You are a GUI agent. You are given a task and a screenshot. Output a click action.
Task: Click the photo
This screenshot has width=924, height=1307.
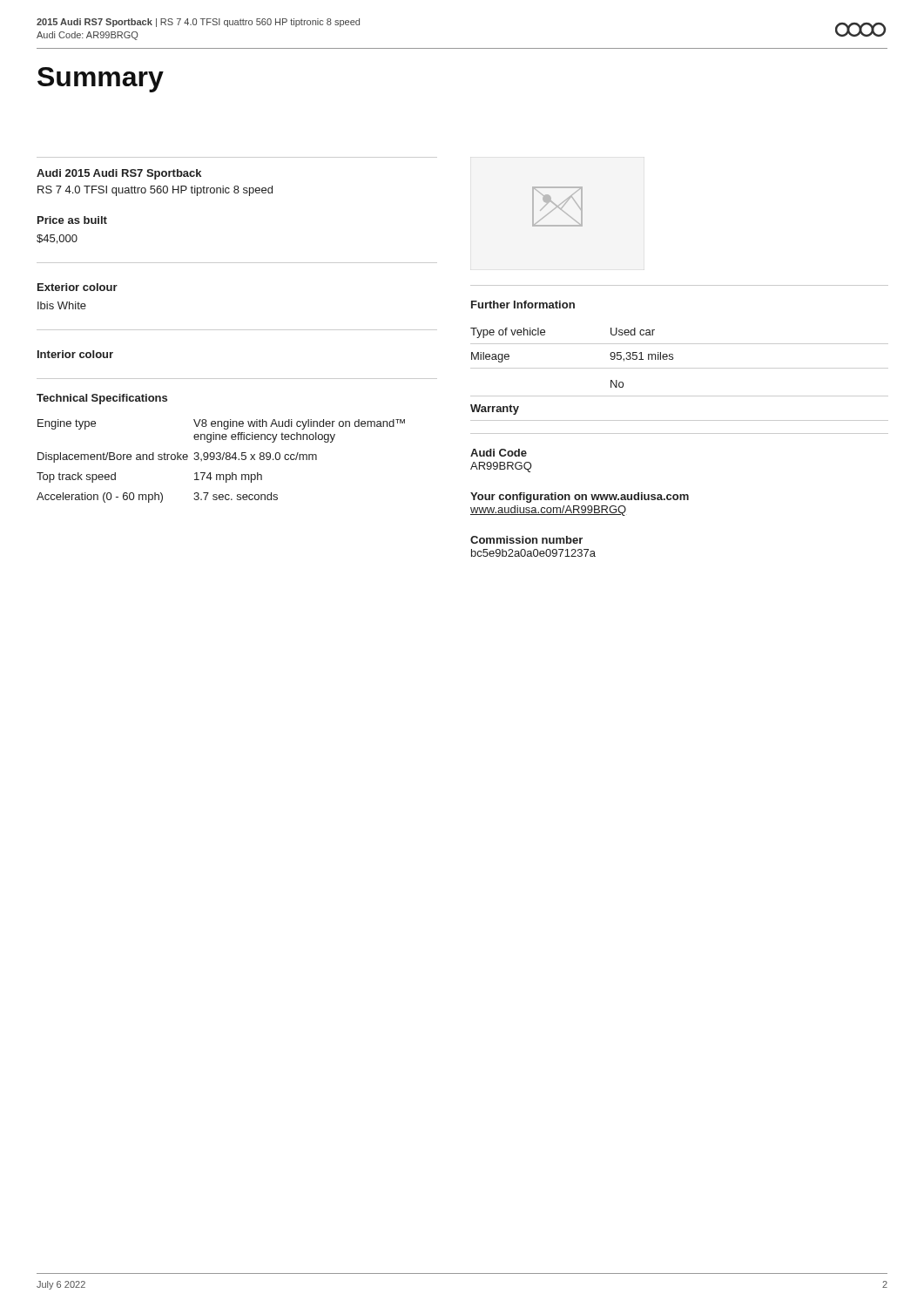(x=679, y=215)
